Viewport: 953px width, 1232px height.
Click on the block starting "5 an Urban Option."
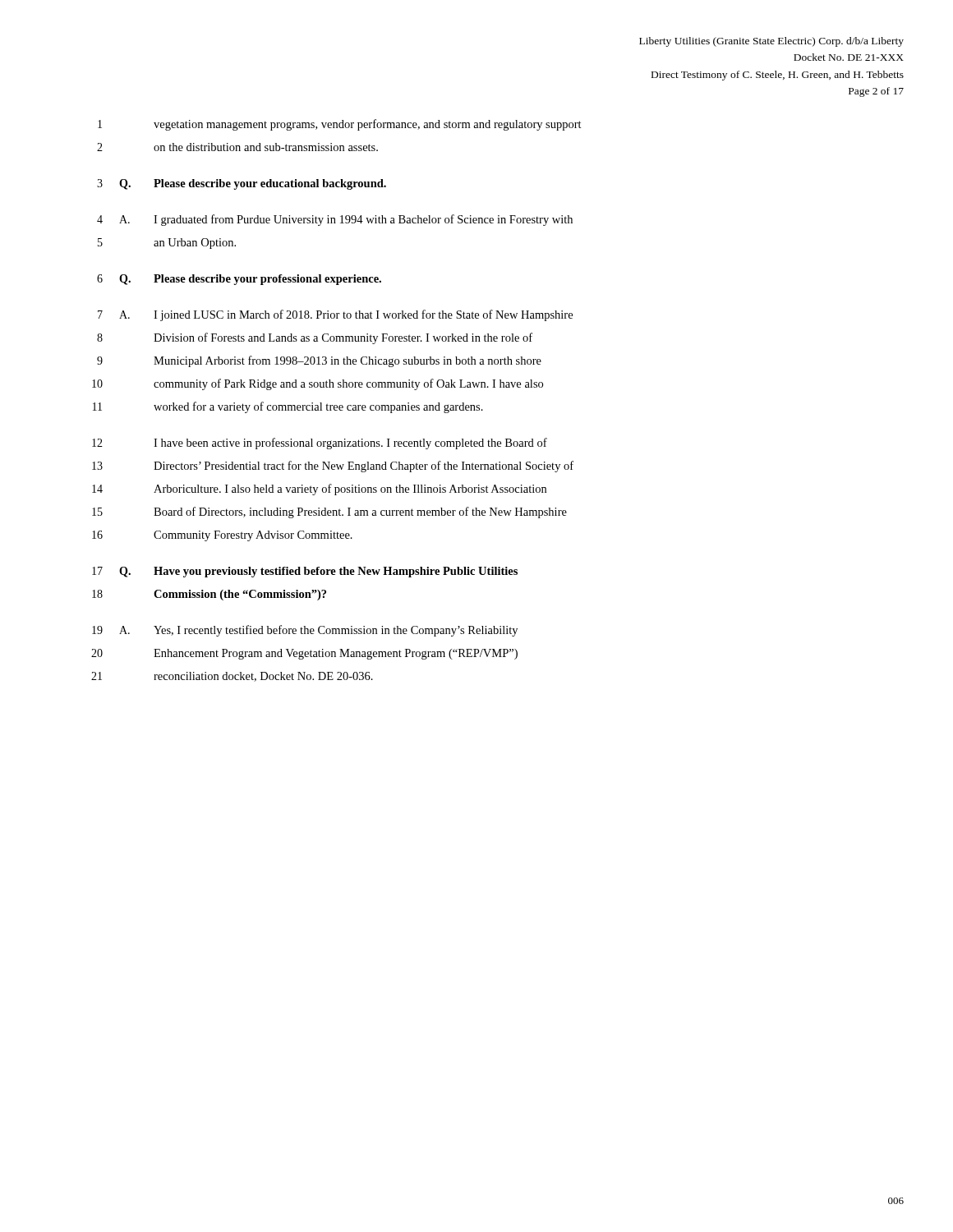[167, 244]
